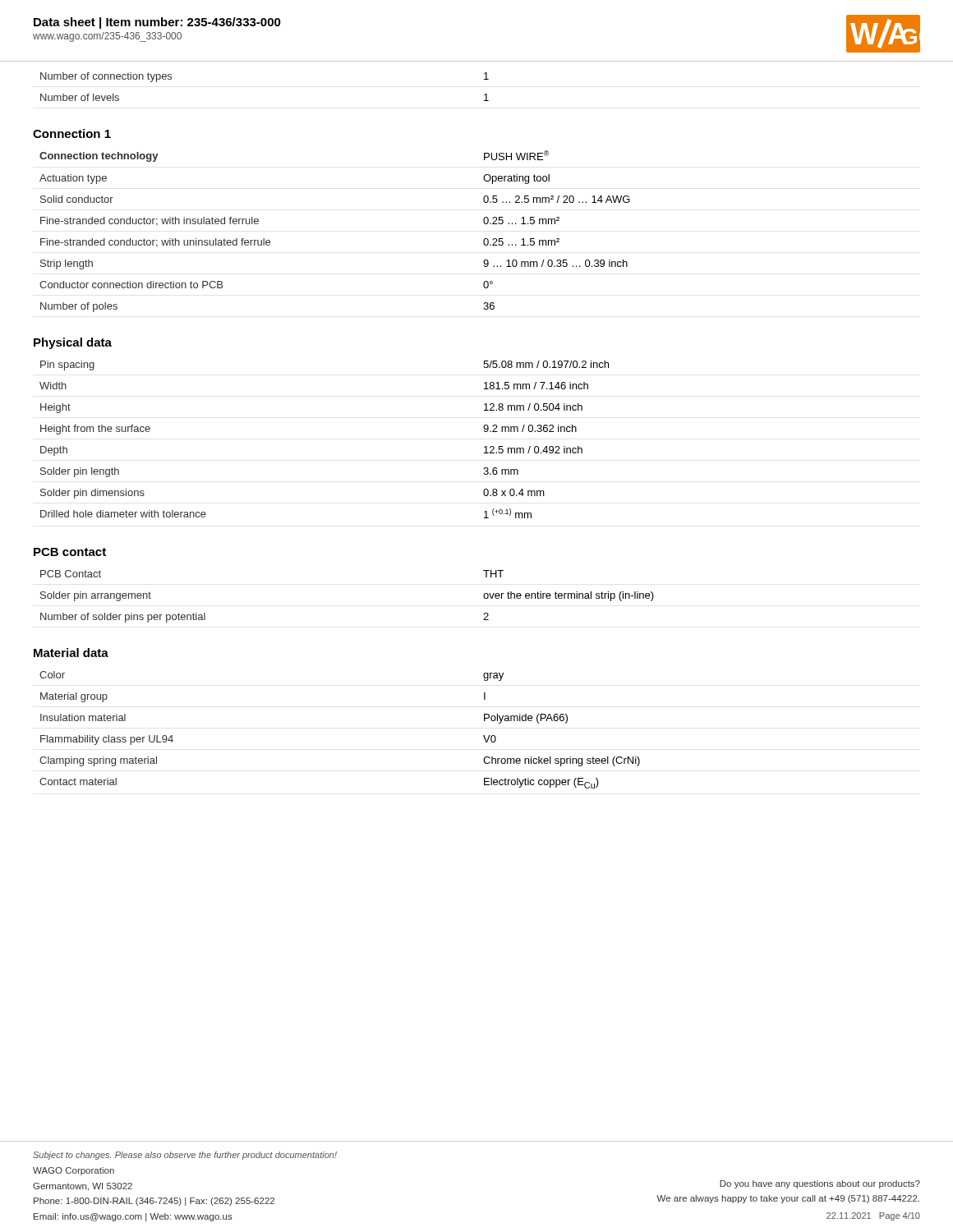
Task: Click on the table containing "Pin spacing"
Action: 476,440
